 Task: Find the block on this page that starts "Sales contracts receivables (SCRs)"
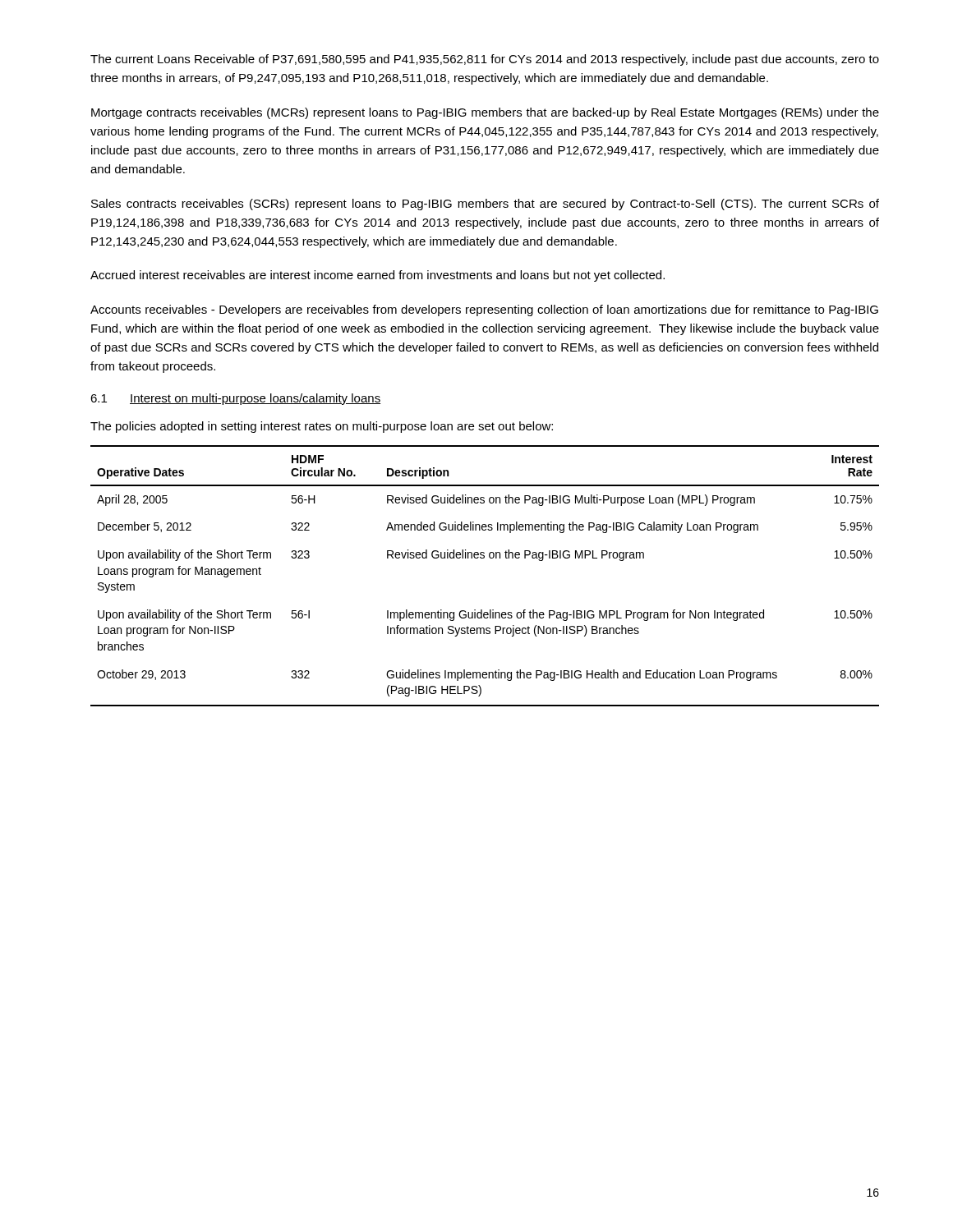pyautogui.click(x=485, y=222)
